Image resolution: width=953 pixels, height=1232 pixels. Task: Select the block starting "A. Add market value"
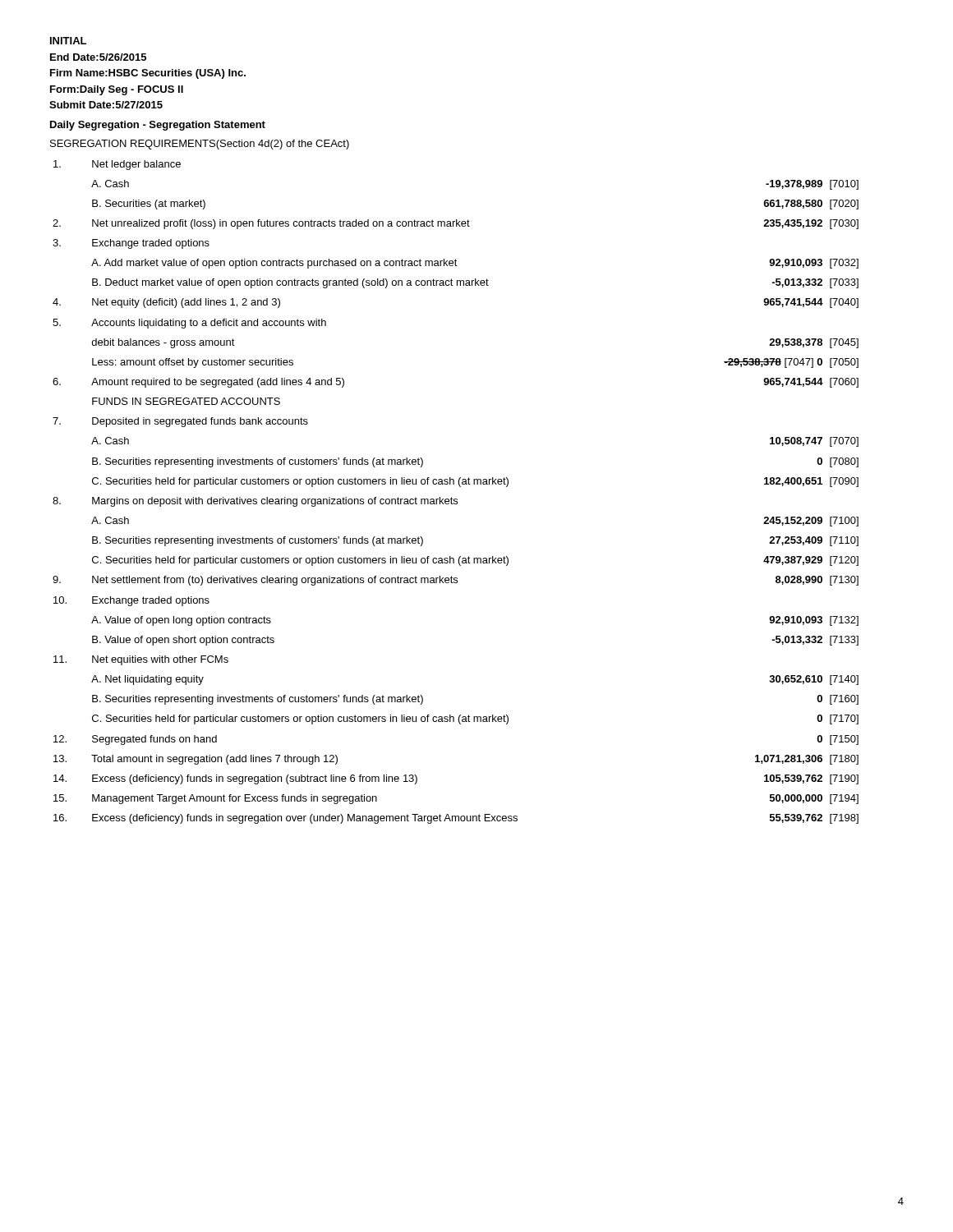point(279,263)
